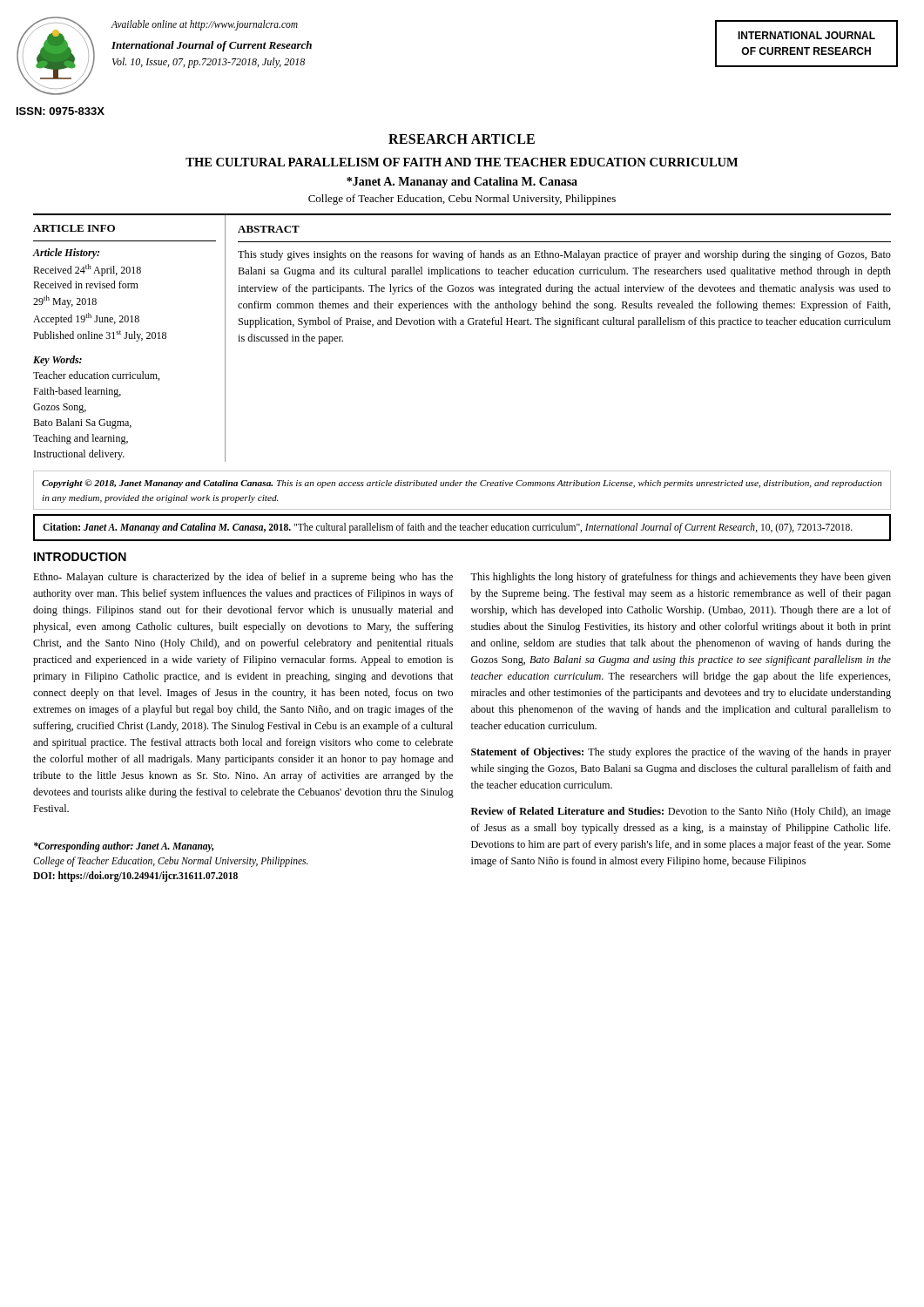Click on the logo
This screenshot has height=1307, width=924.
pyautogui.click(x=56, y=56)
